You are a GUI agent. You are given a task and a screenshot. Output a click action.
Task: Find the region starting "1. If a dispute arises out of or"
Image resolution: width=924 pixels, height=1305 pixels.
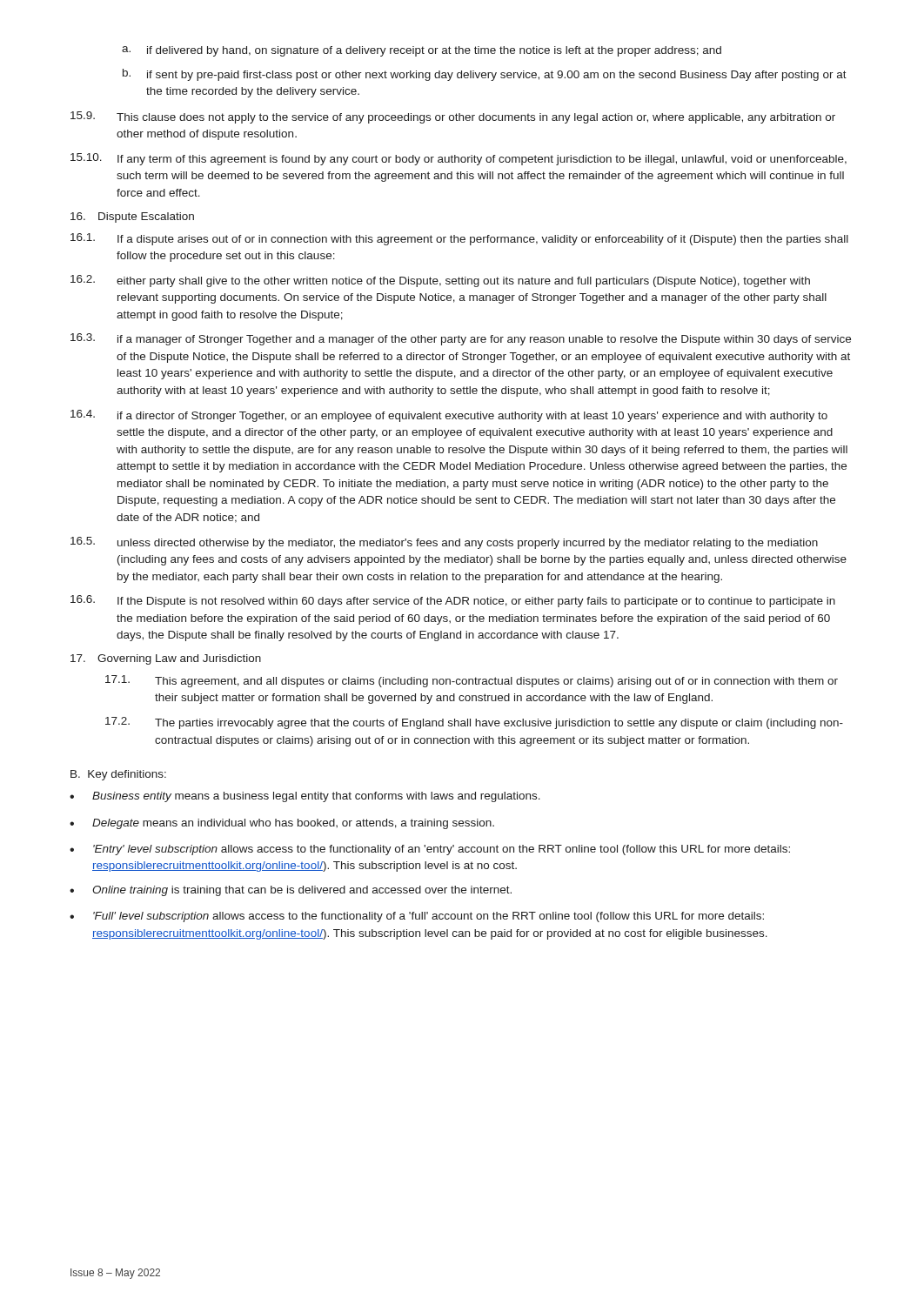point(462,247)
